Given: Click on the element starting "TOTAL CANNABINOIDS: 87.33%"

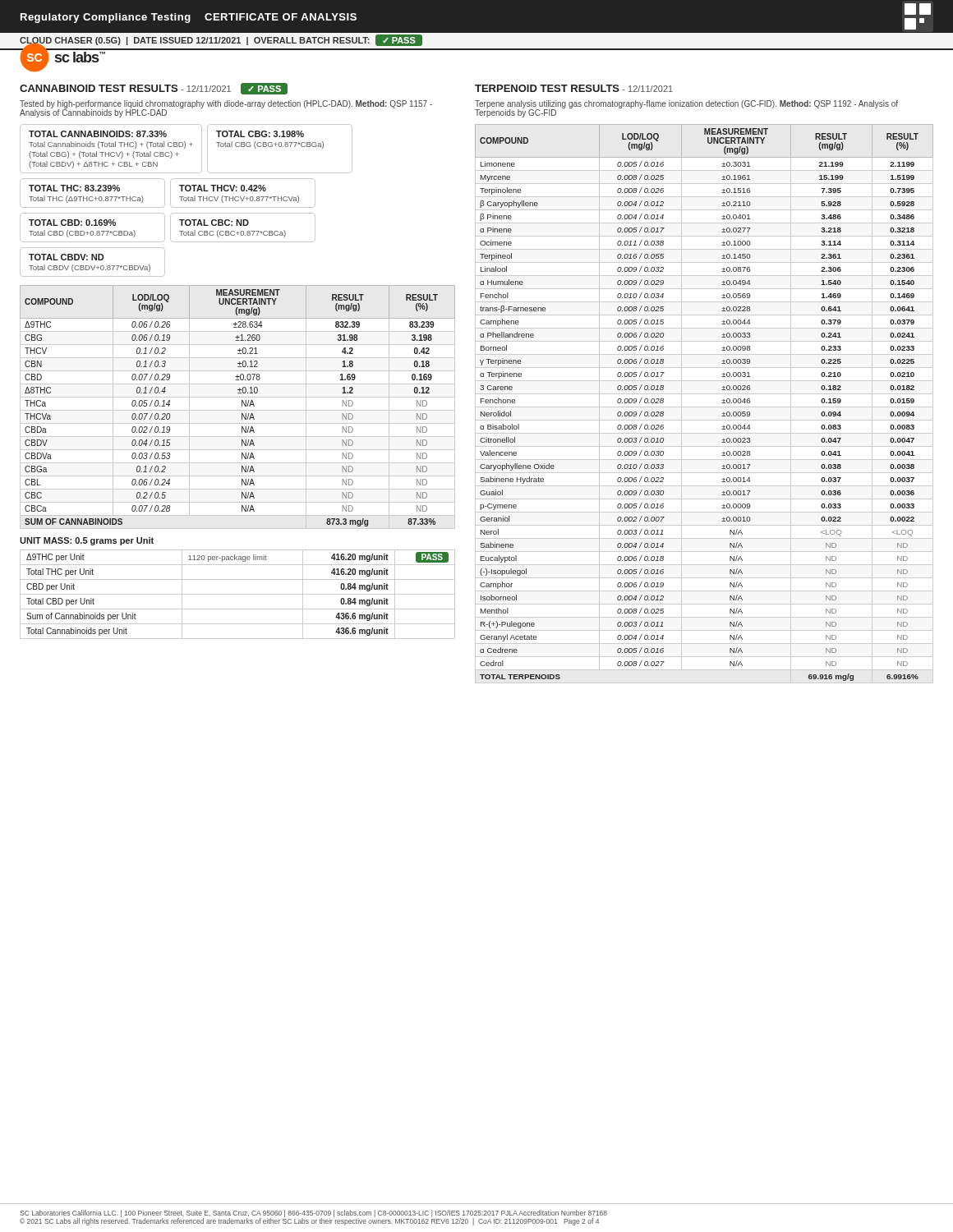Looking at the screenshot, I should point(111,149).
